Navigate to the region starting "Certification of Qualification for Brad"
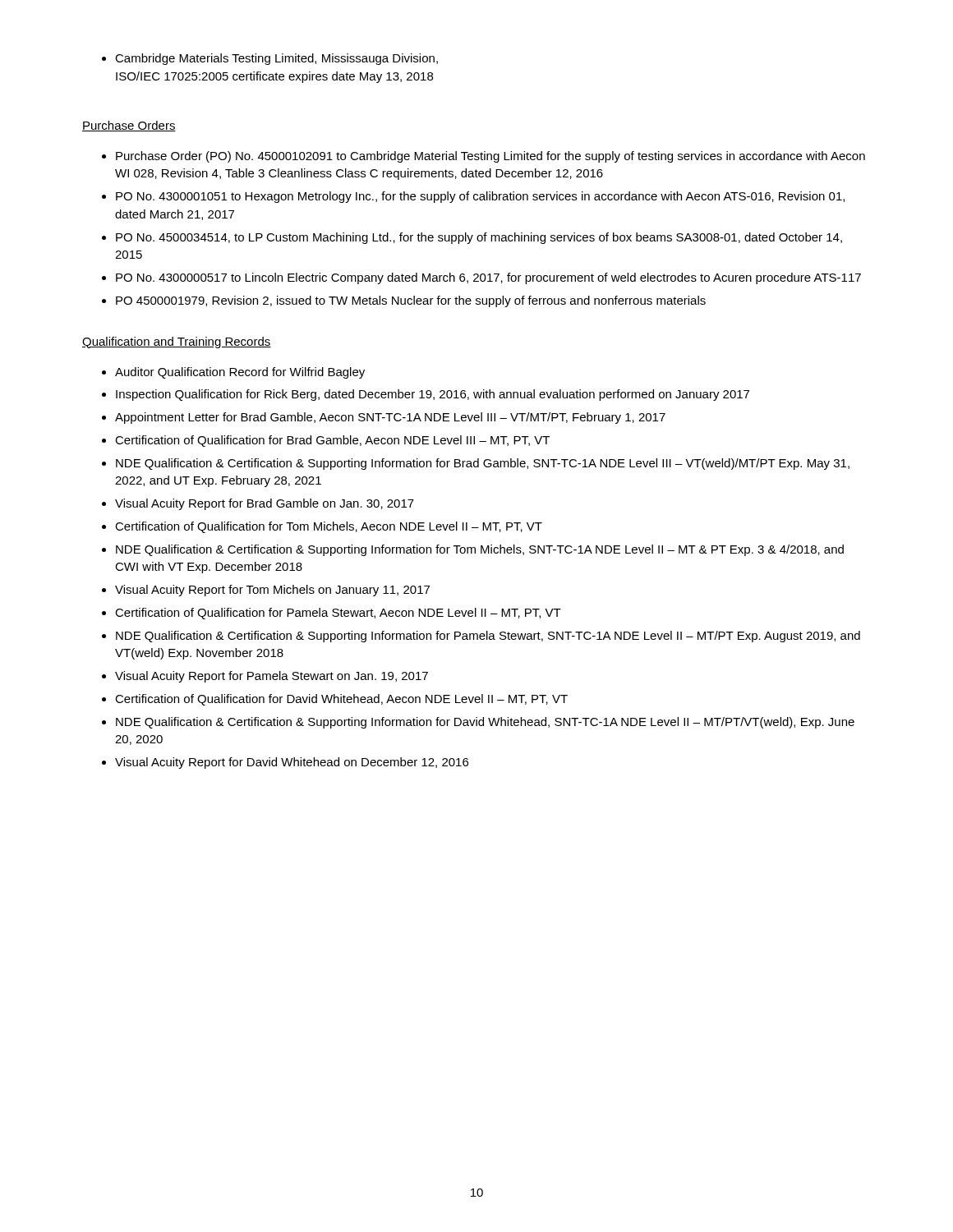This screenshot has width=953, height=1232. click(x=493, y=440)
